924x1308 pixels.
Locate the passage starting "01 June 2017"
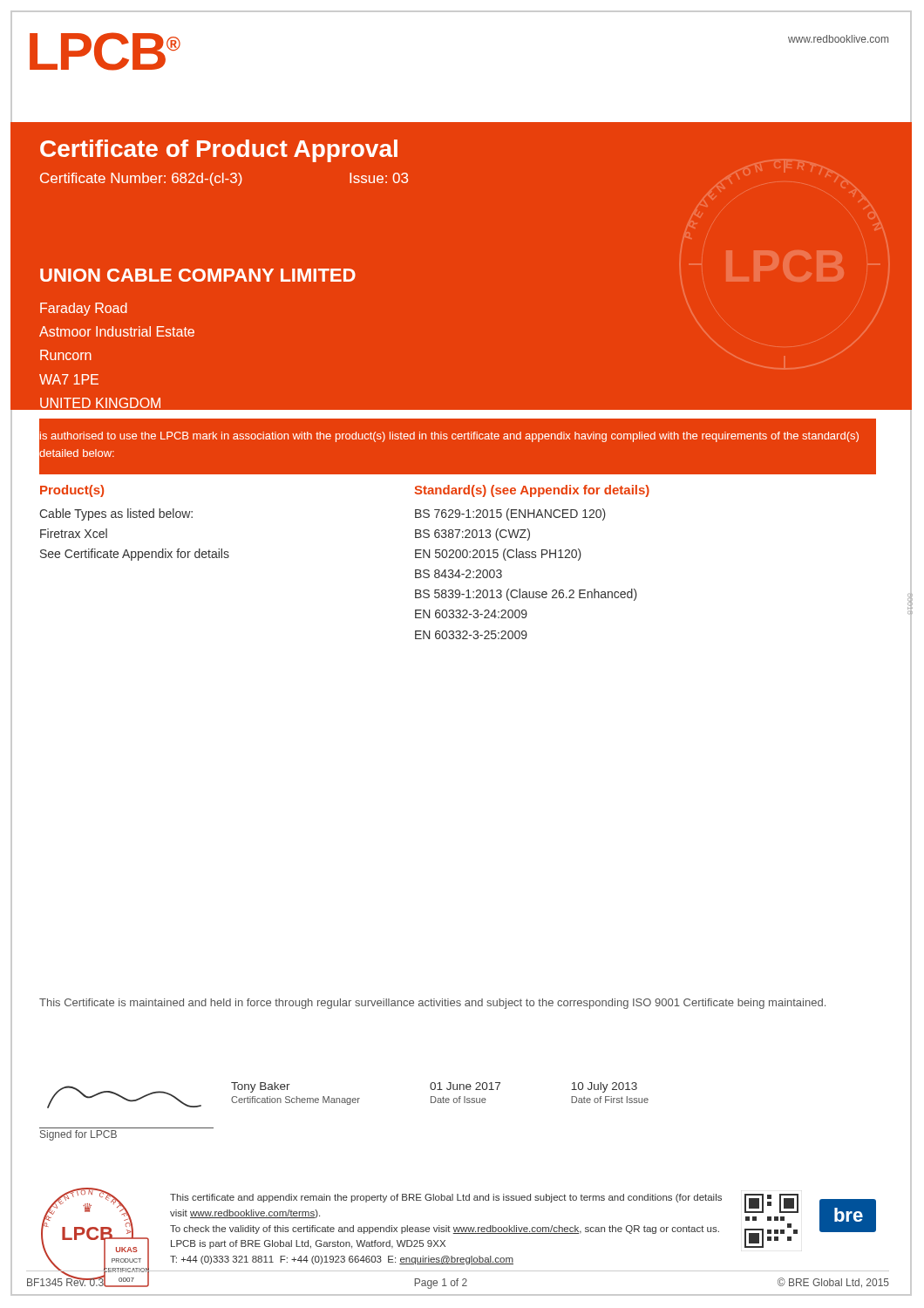pos(465,1092)
